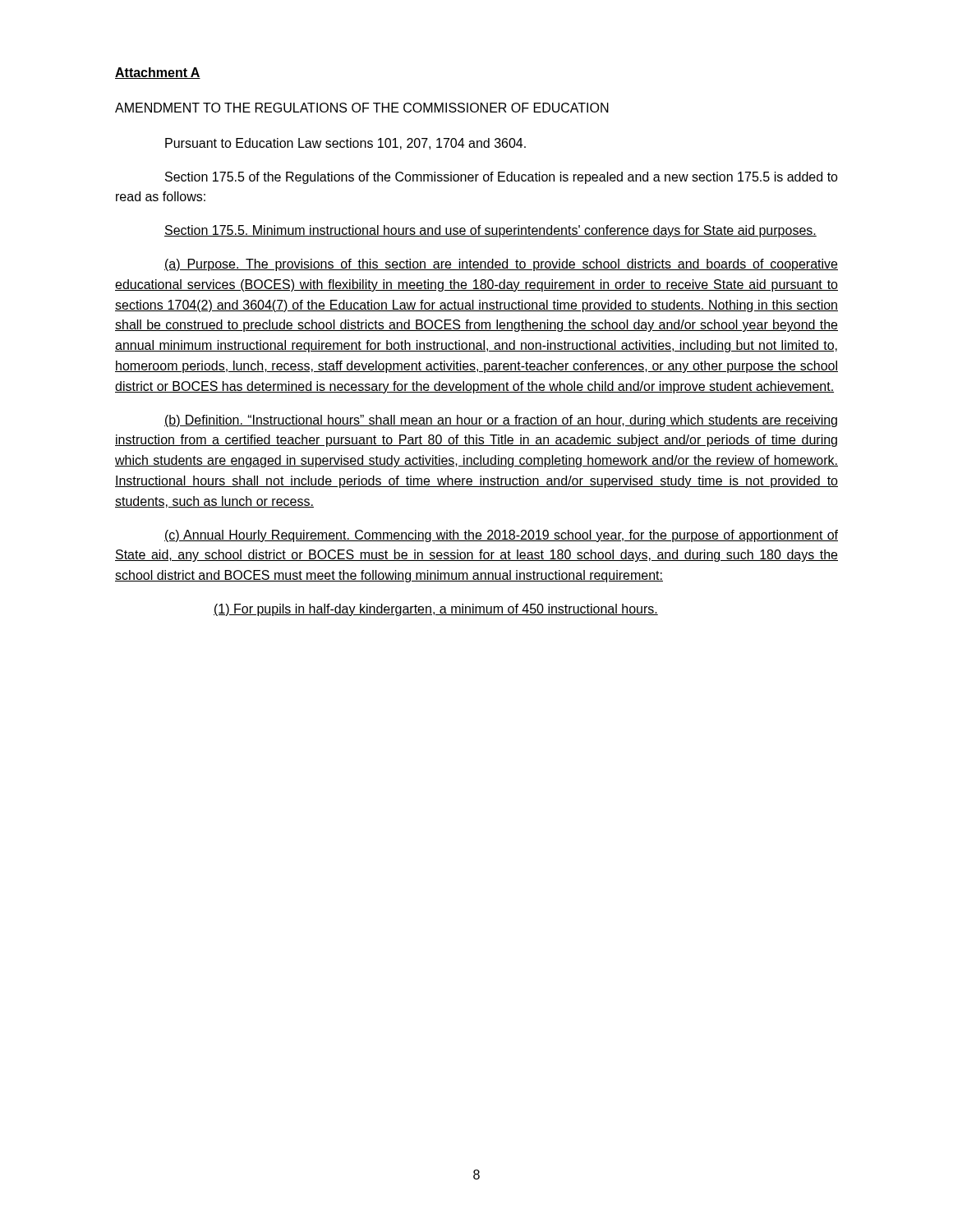Click on the section header that reads "Attachment A"
953x1232 pixels.
(x=157, y=73)
